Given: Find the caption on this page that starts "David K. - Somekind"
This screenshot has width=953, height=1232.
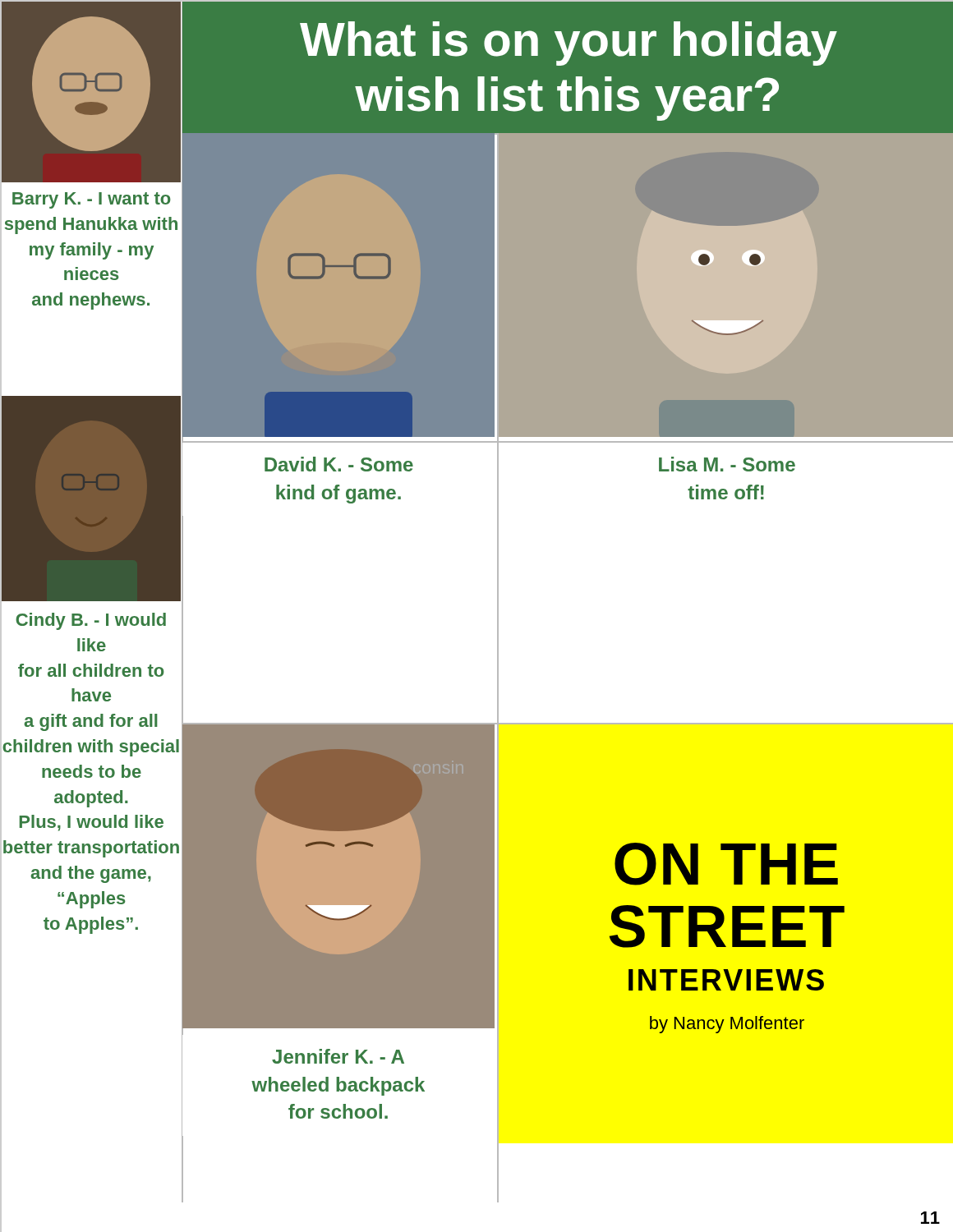Looking at the screenshot, I should pos(338,478).
